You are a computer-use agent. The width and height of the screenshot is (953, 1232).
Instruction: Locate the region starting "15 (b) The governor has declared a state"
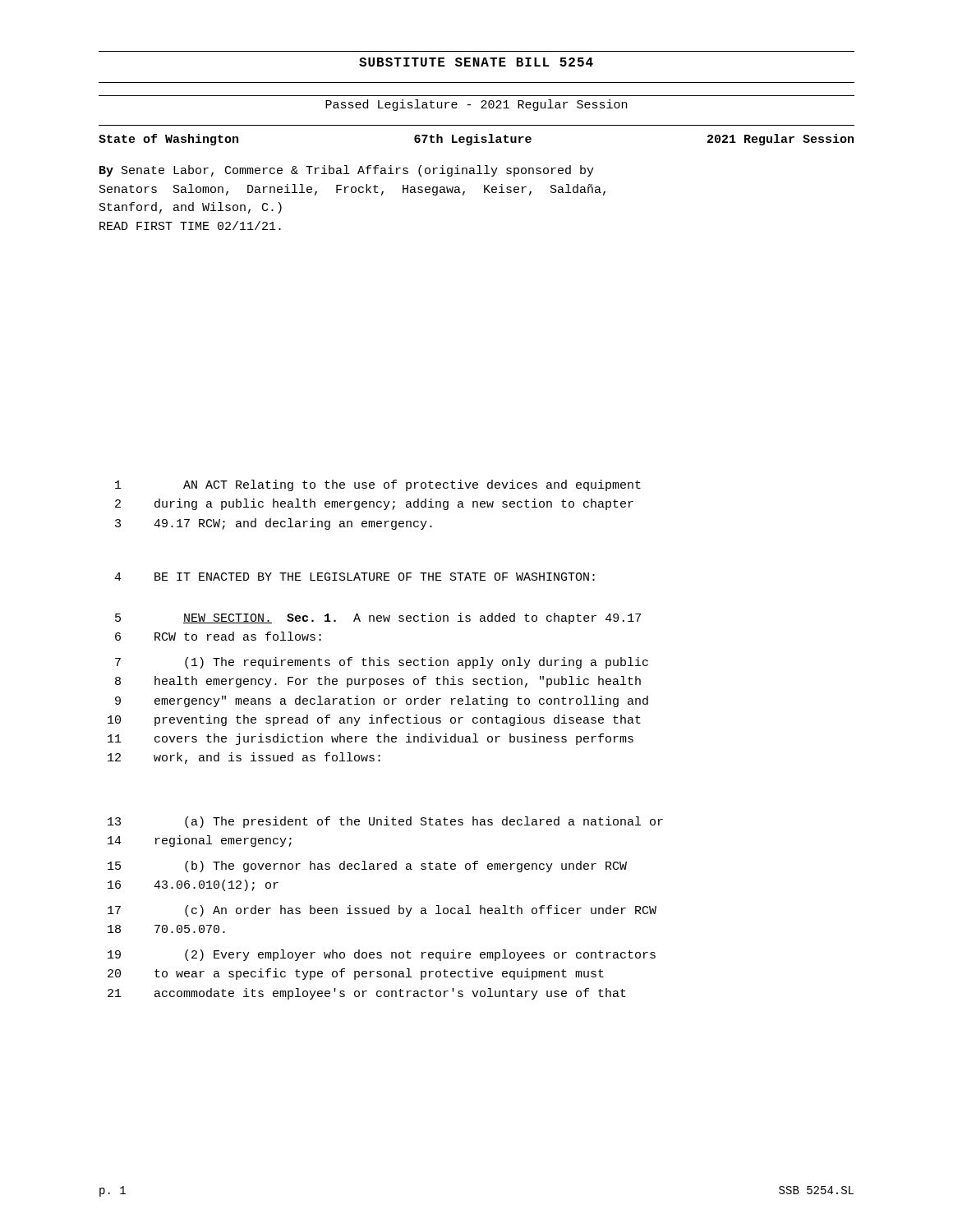[459, 877]
